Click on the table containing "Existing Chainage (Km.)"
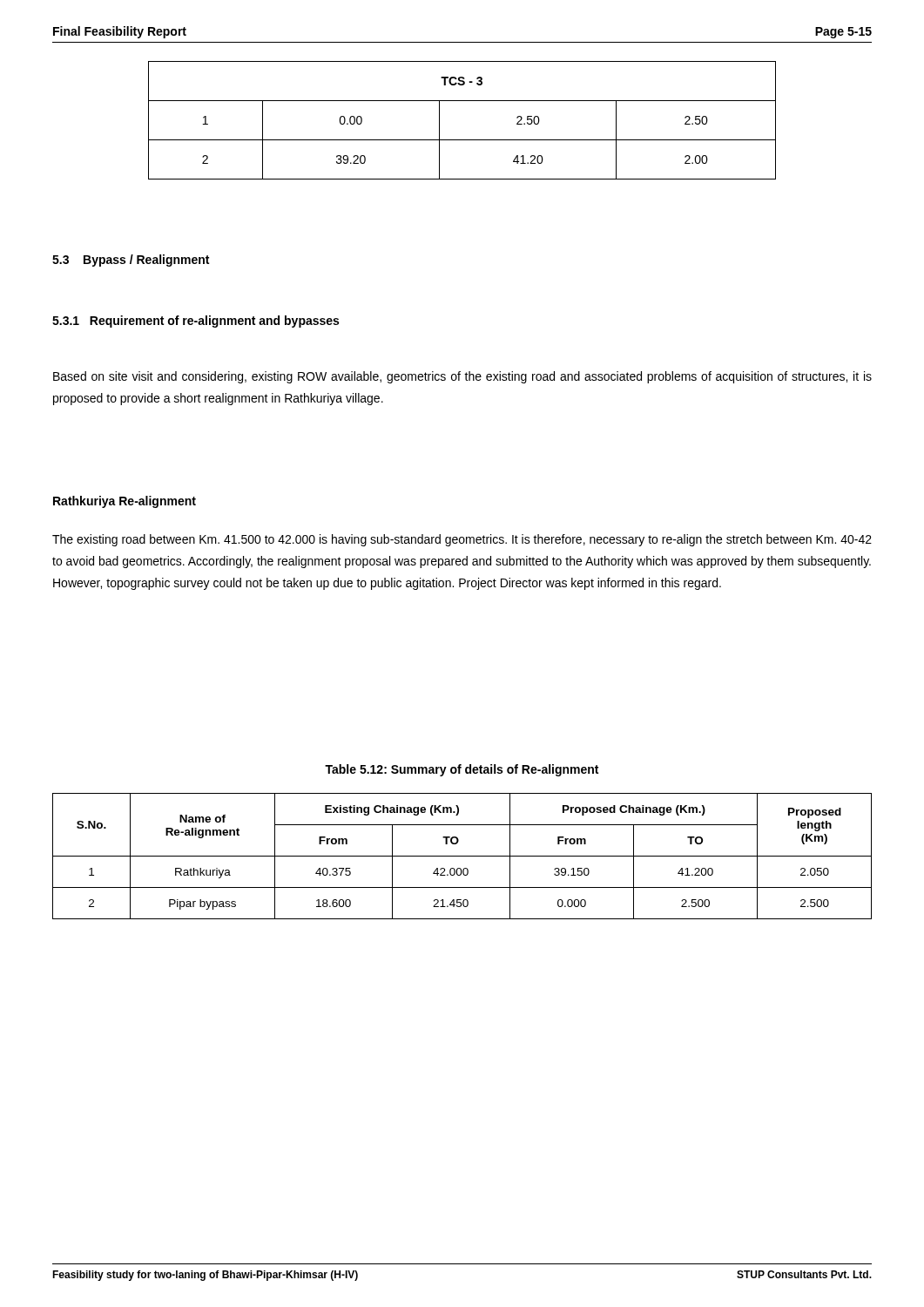The image size is (924, 1307). click(x=462, y=856)
